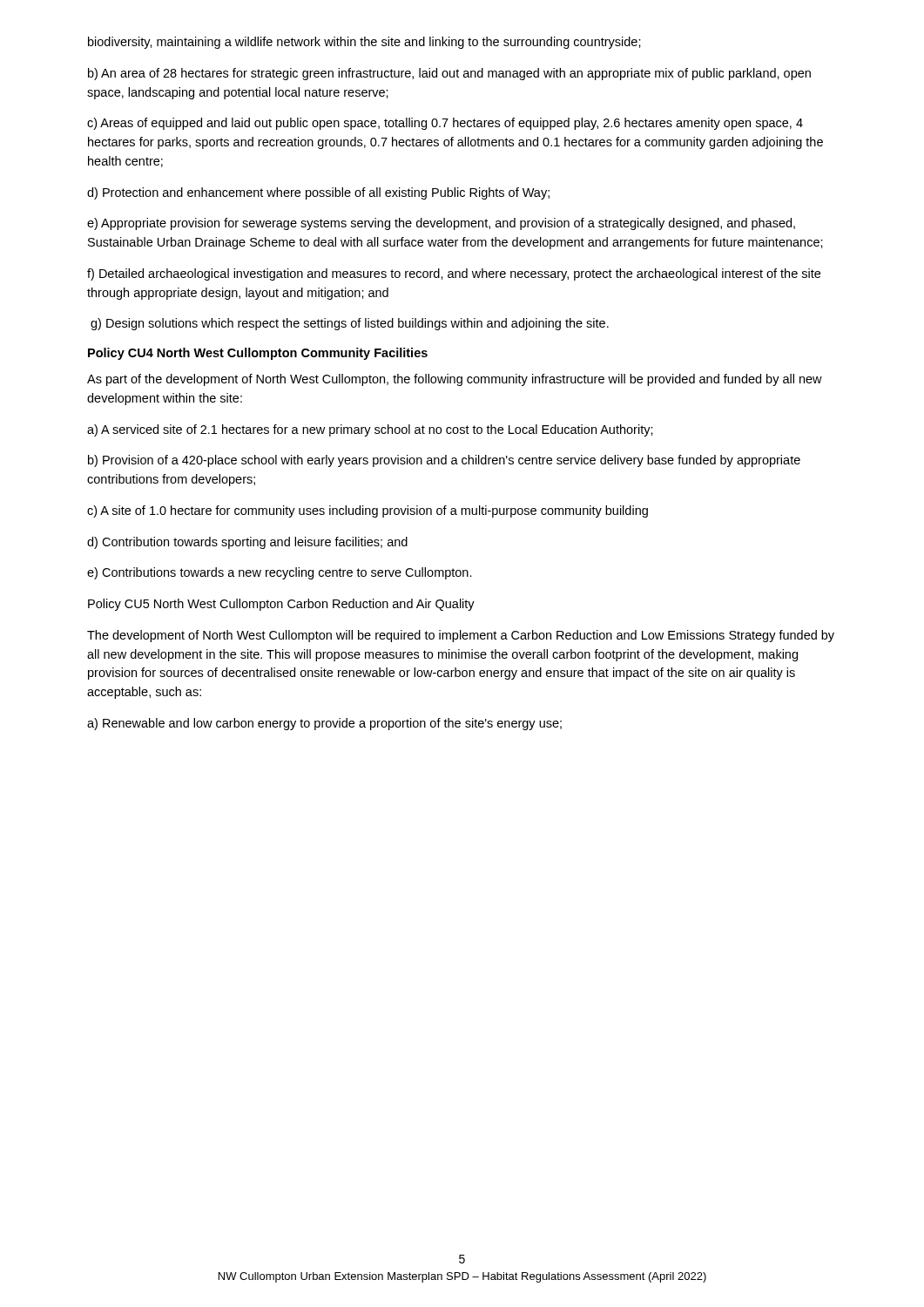Viewport: 924px width, 1307px height.
Task: Select the element starting "biodiversity, maintaining a wildlife network"
Action: (x=364, y=42)
